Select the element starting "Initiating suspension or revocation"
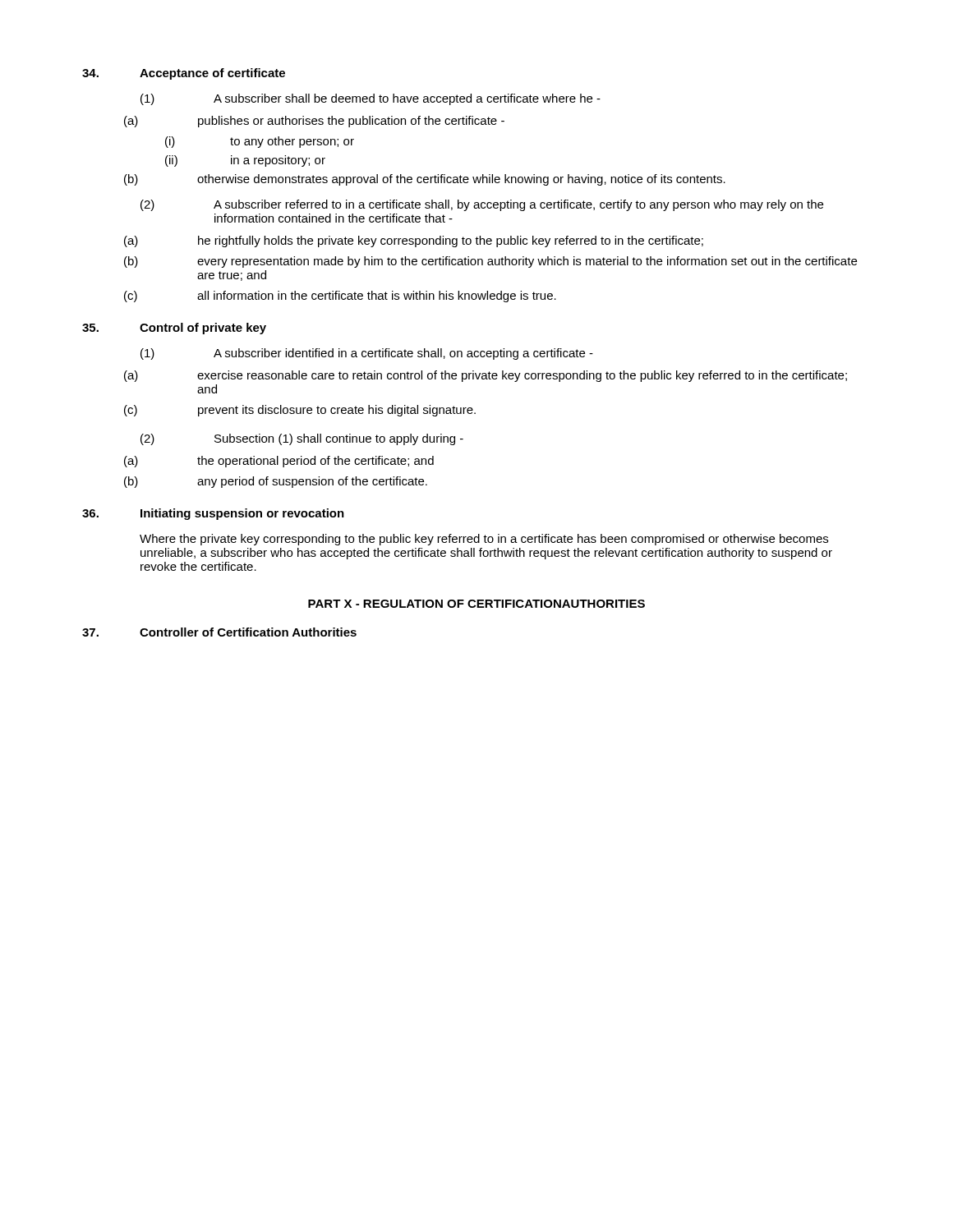 point(242,513)
